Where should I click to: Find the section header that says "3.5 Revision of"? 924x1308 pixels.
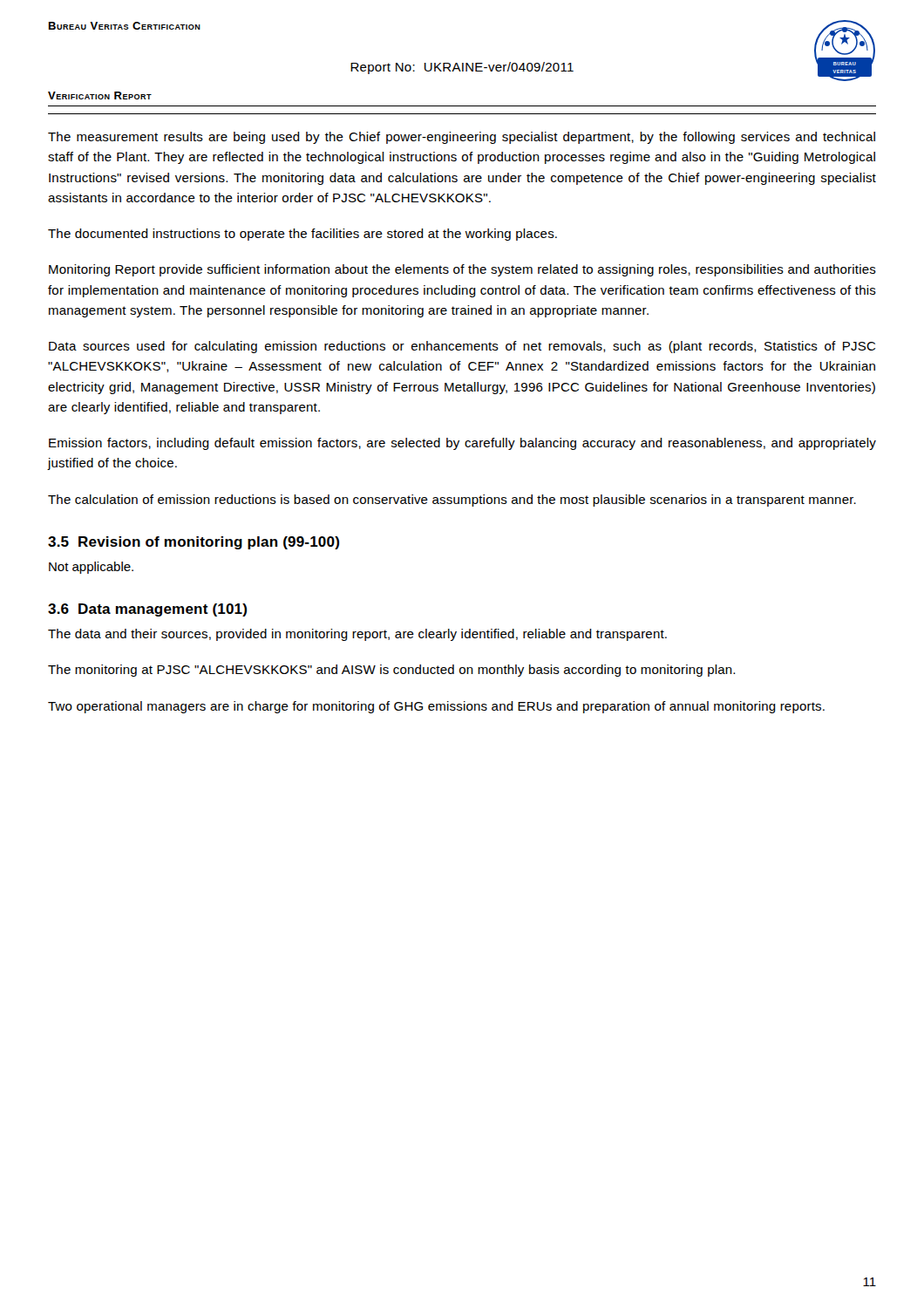(x=194, y=542)
